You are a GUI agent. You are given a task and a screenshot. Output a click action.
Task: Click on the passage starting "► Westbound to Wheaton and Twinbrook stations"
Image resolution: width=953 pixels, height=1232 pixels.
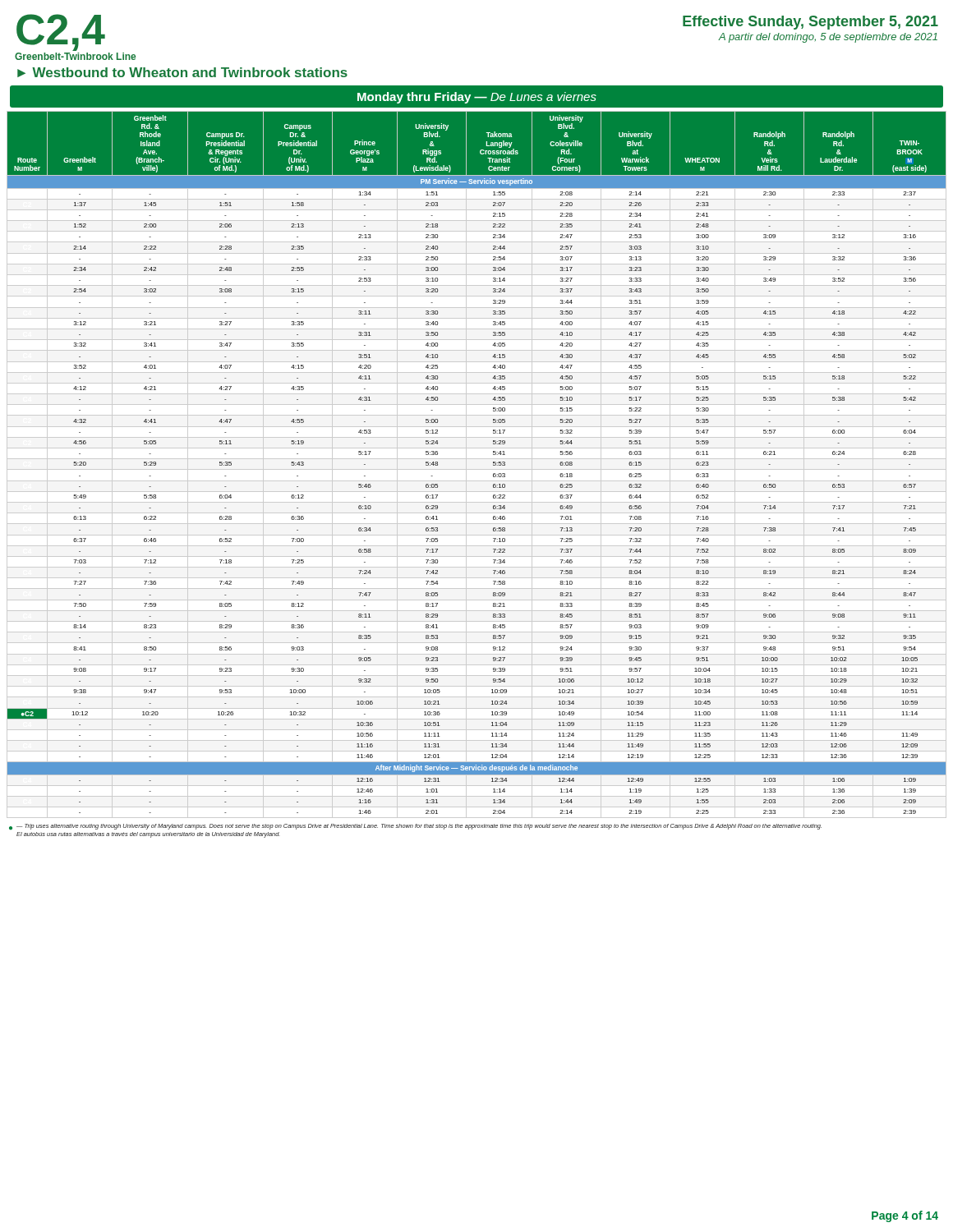point(181,73)
